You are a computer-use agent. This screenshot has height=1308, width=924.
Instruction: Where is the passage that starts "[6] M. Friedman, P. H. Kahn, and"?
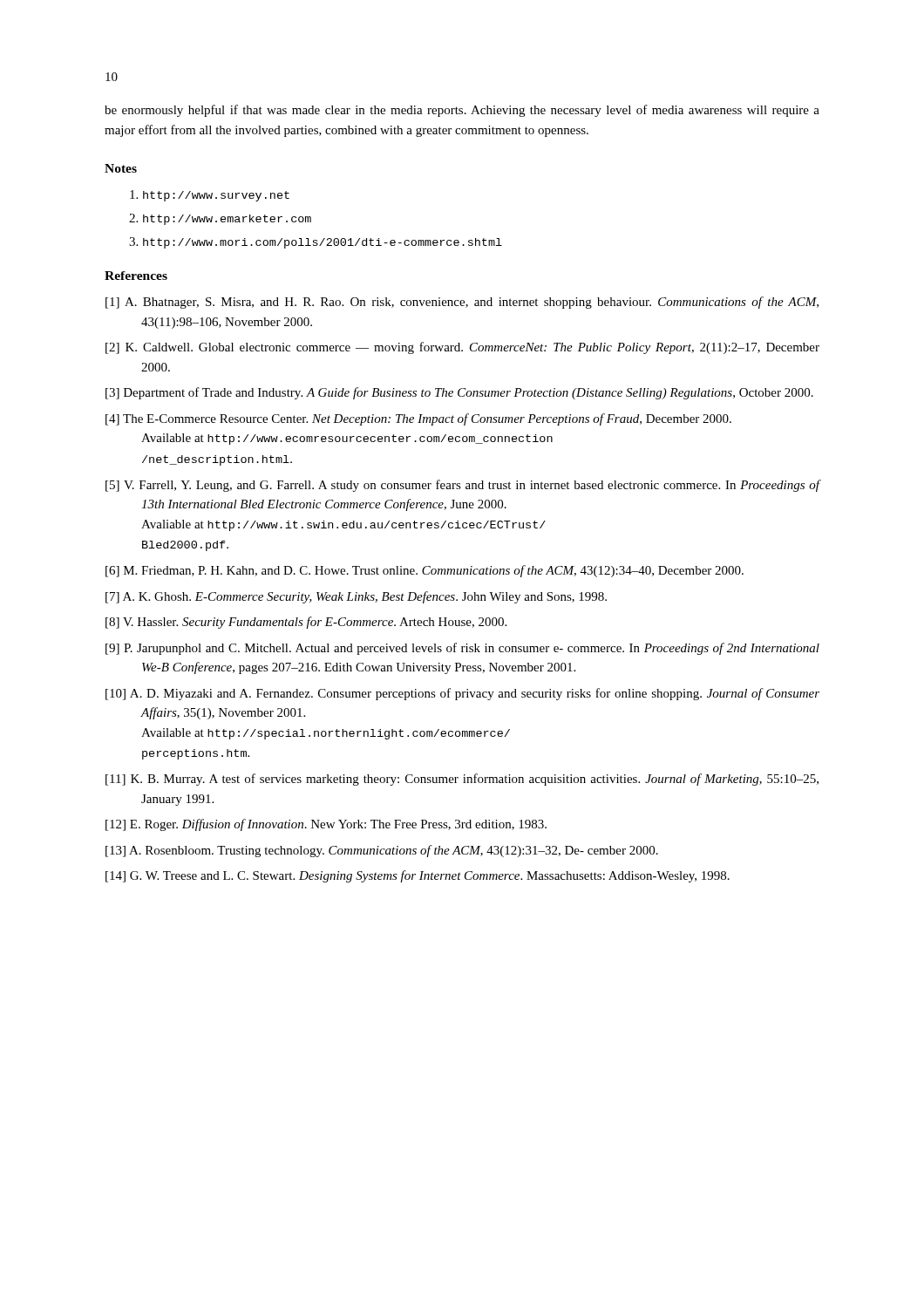(x=424, y=570)
